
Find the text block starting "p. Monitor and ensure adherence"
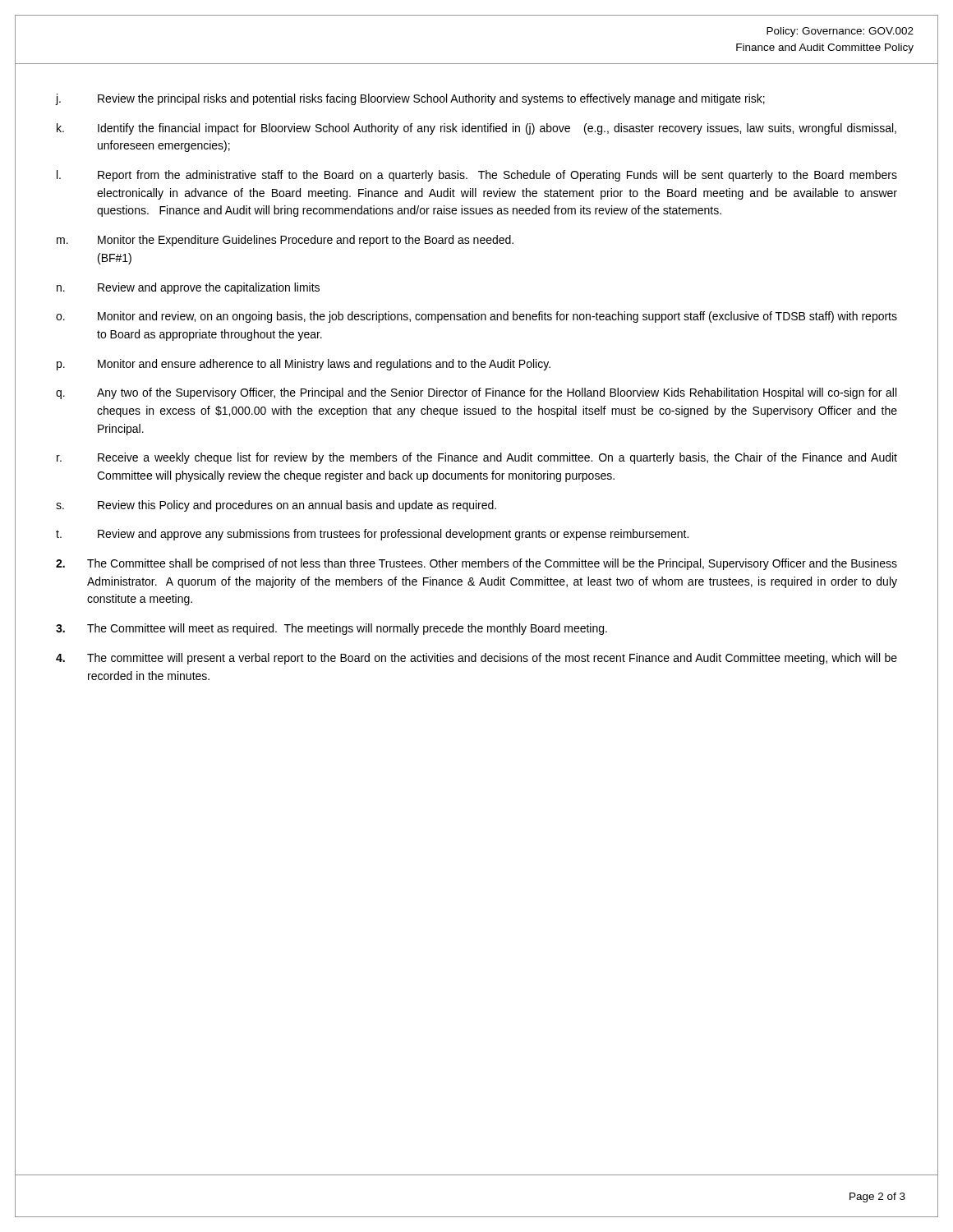point(476,364)
